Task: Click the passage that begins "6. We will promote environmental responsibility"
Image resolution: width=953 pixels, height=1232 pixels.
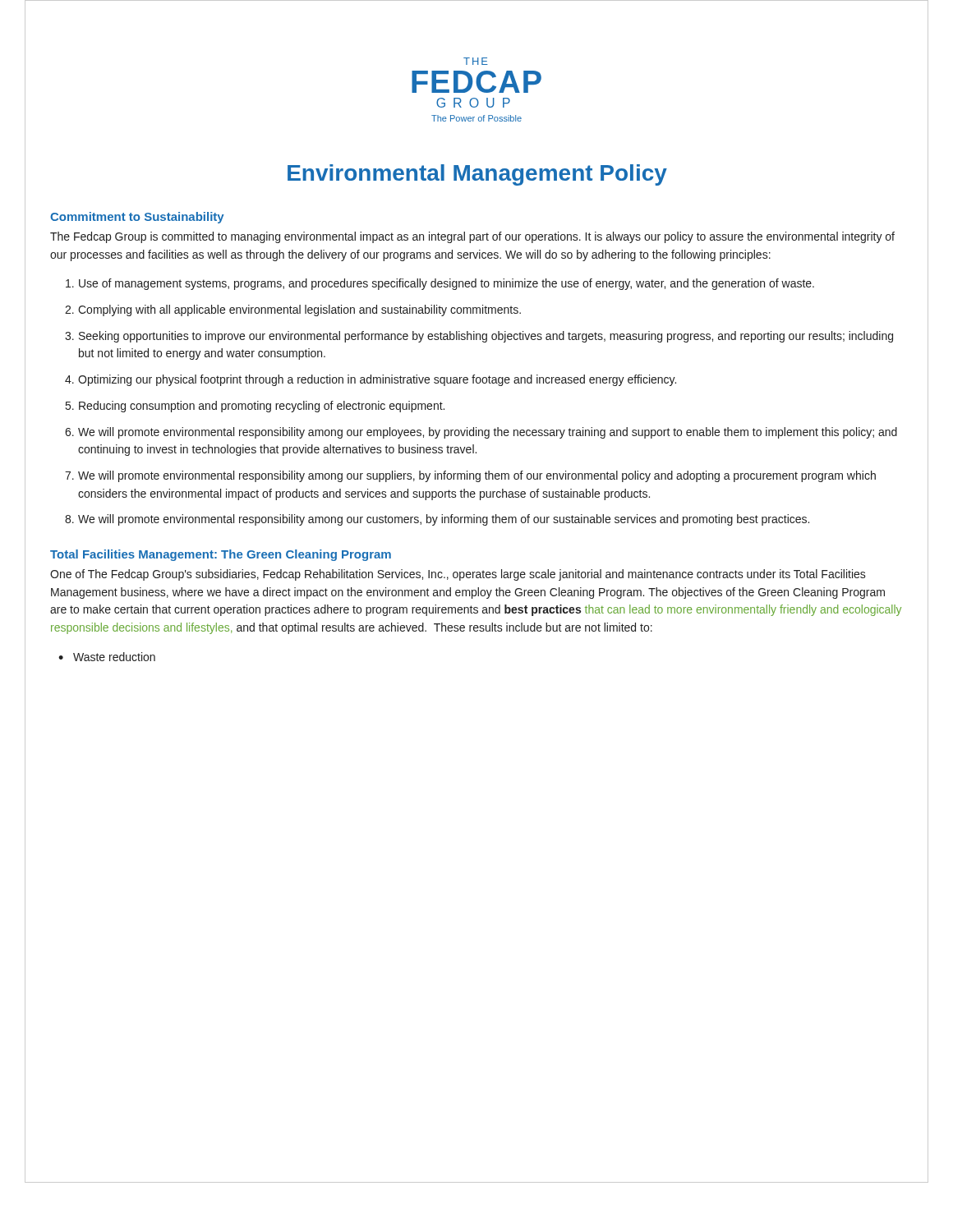Action: [476, 441]
